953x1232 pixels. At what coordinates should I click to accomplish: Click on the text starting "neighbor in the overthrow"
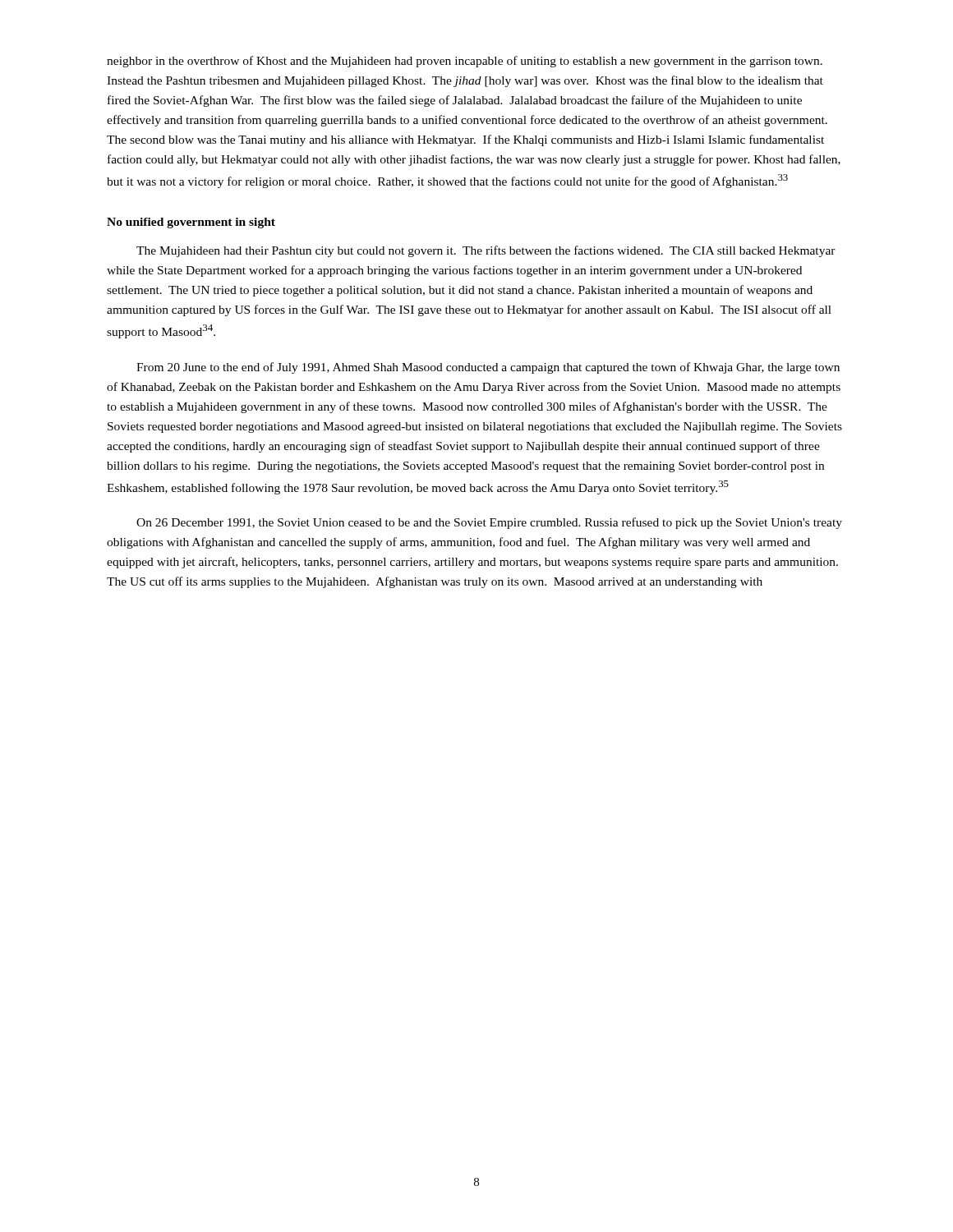(474, 121)
